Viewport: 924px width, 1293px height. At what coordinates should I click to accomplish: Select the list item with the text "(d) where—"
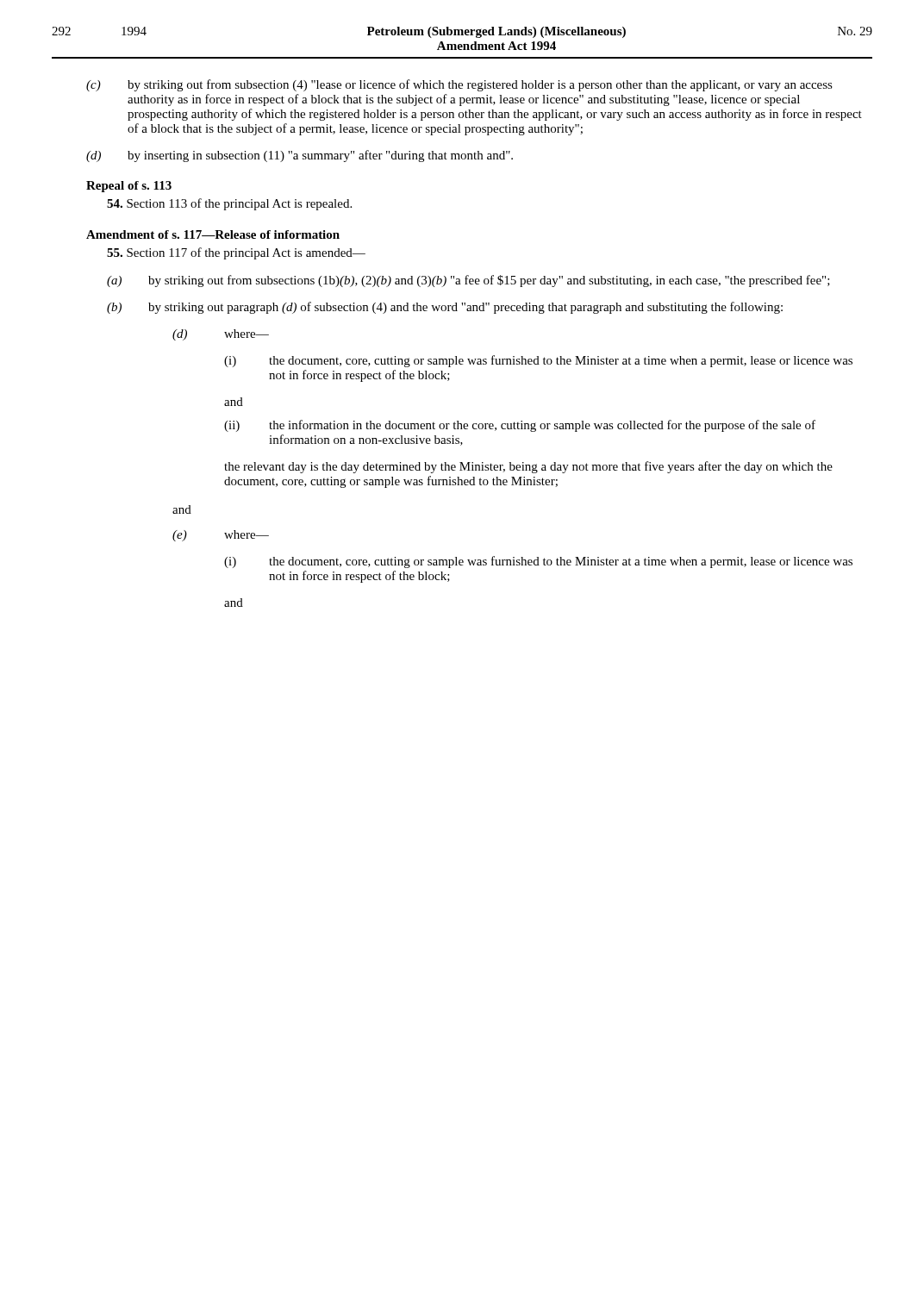coord(221,334)
